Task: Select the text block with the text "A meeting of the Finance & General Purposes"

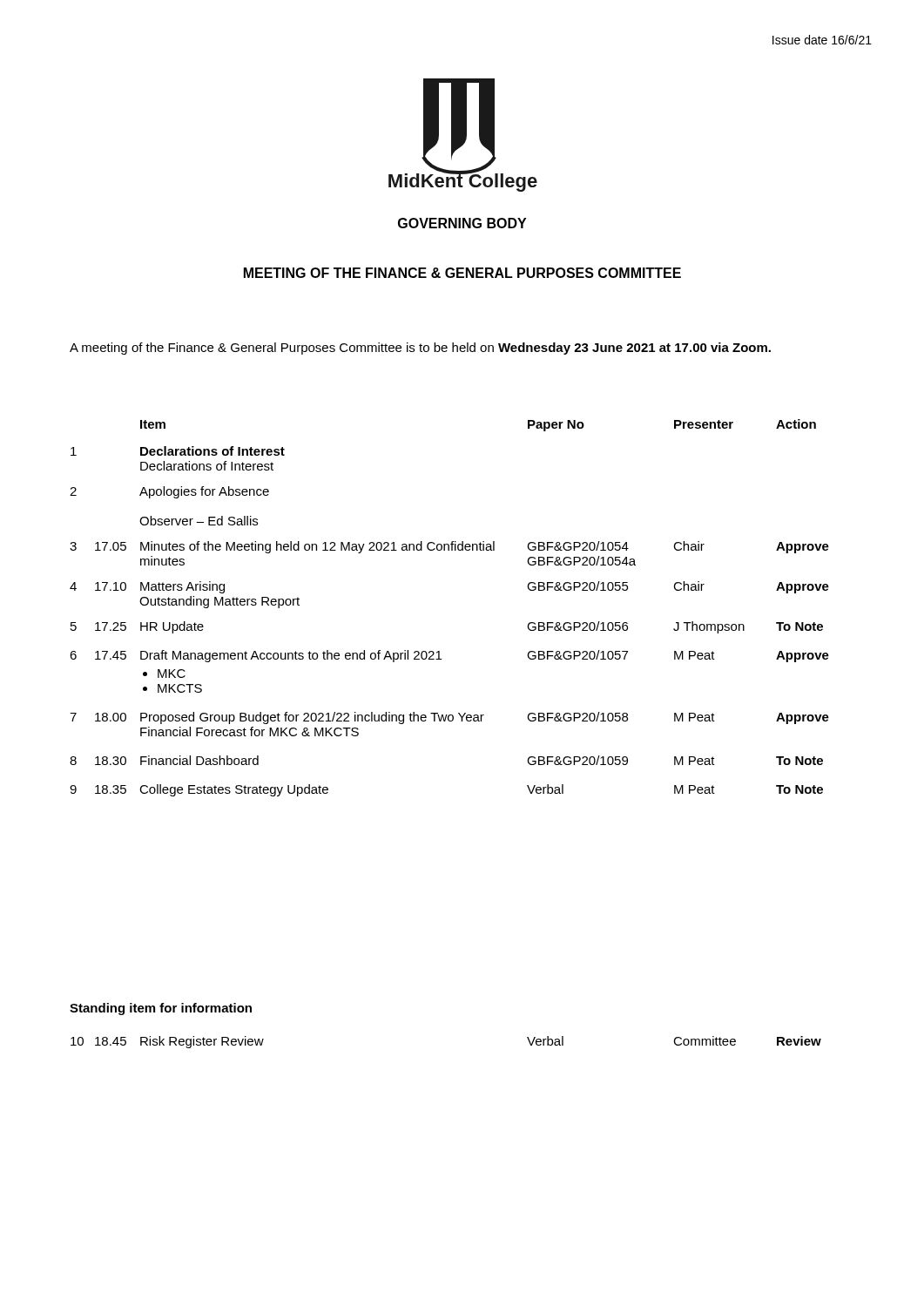Action: (421, 347)
